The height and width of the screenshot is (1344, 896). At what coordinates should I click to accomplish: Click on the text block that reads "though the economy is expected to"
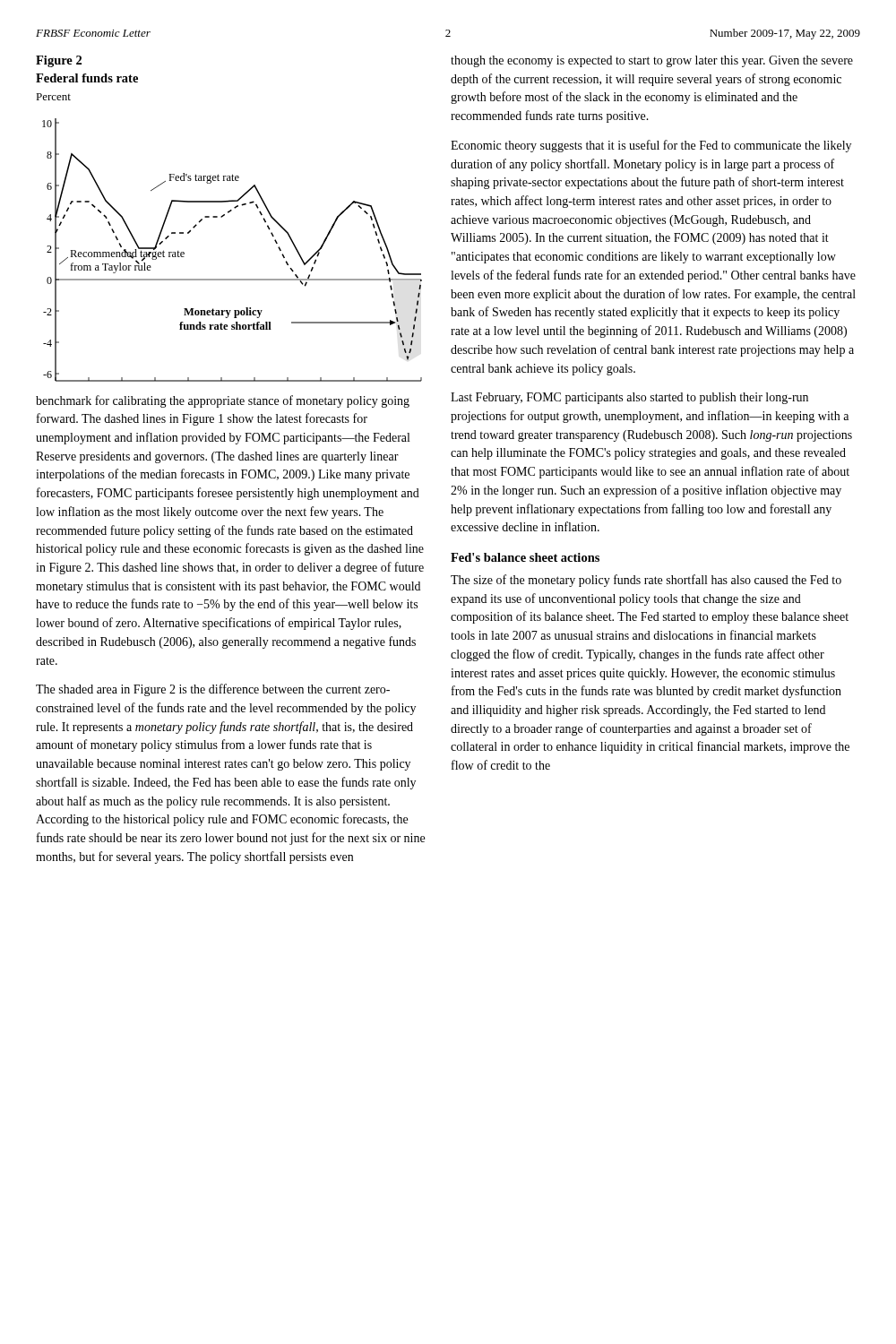pyautogui.click(x=652, y=88)
